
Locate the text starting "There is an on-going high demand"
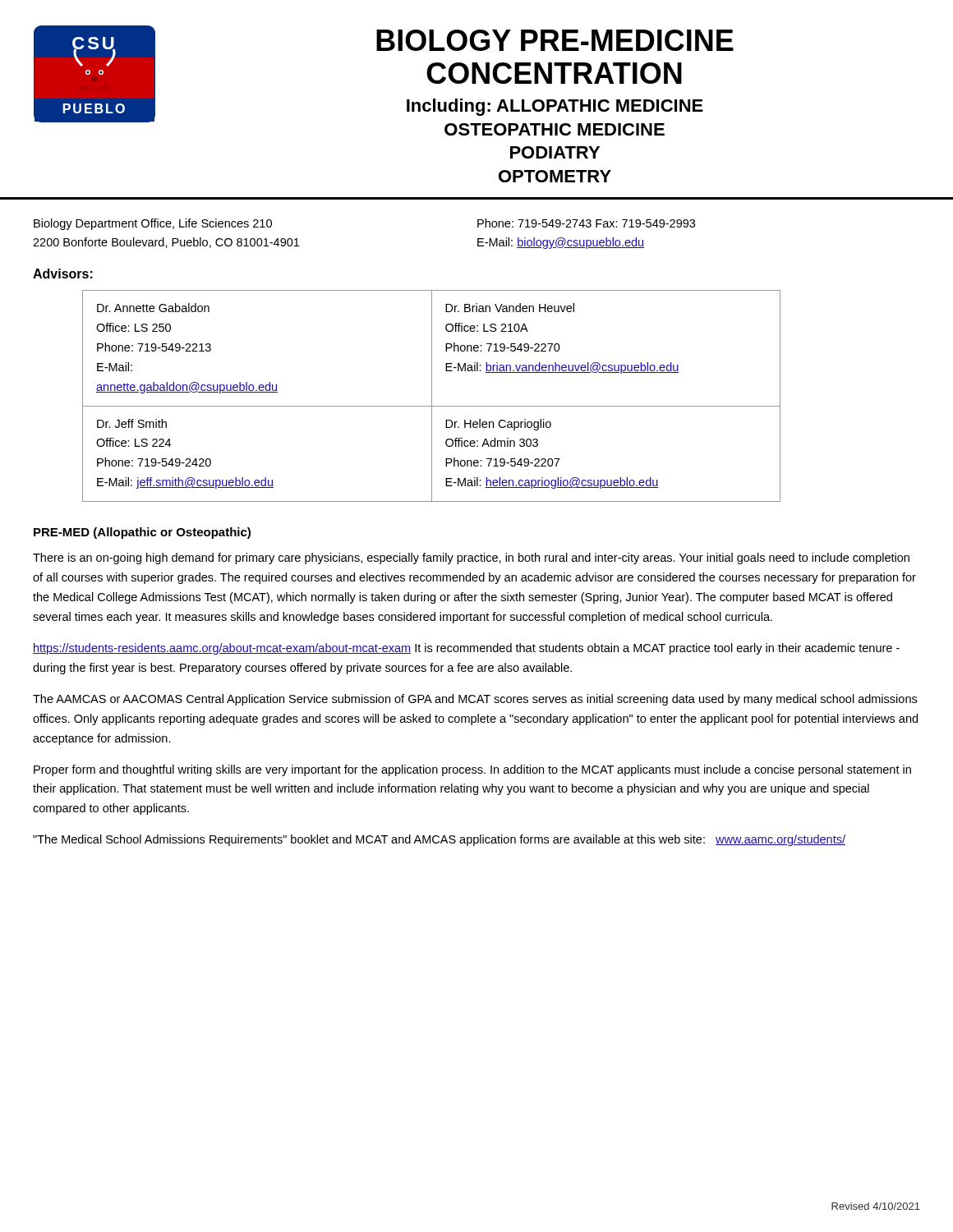(474, 587)
